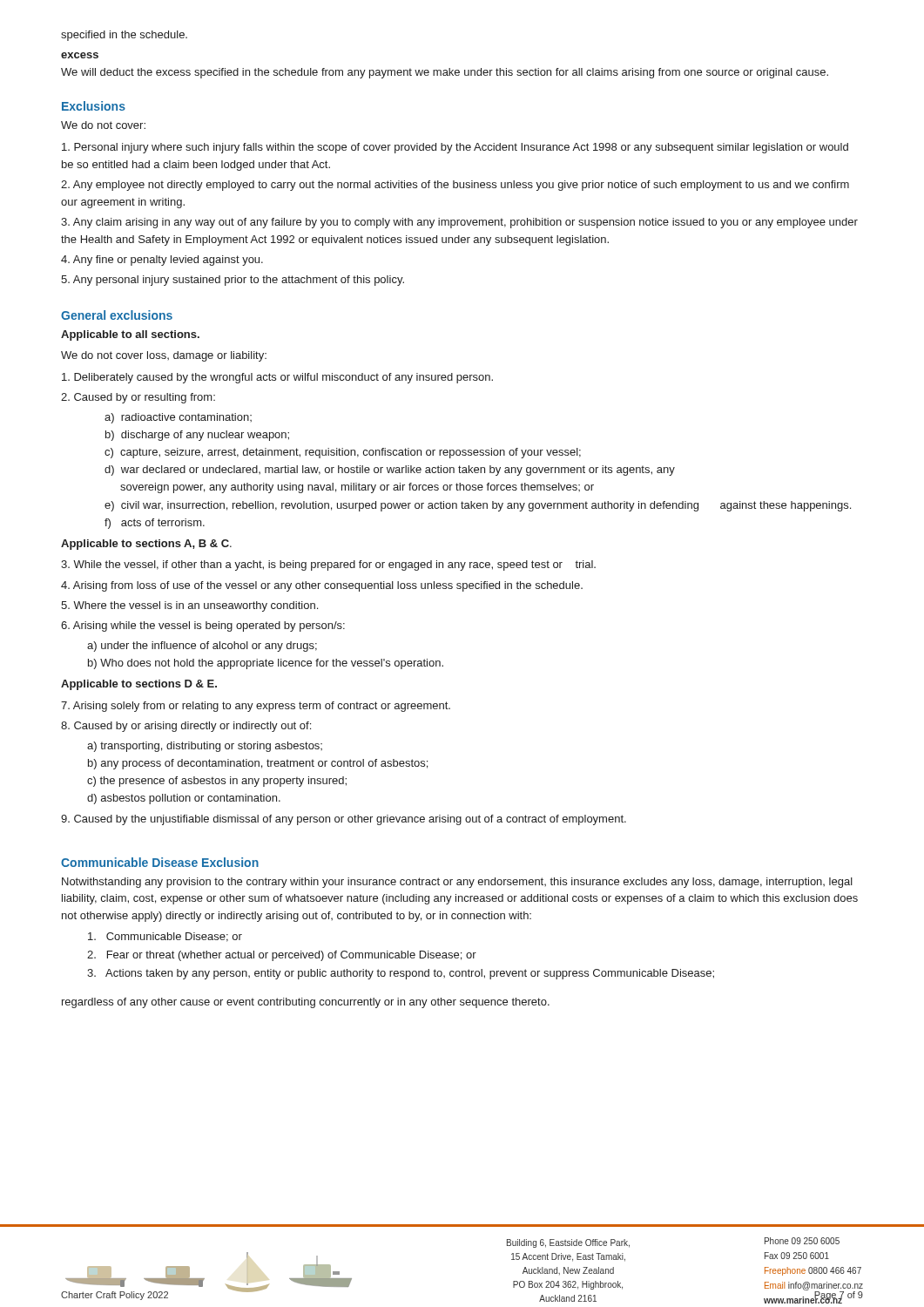Find the list item containing "c) capture, seizure, arrest, detainment, requisition, confiscation"

[343, 452]
